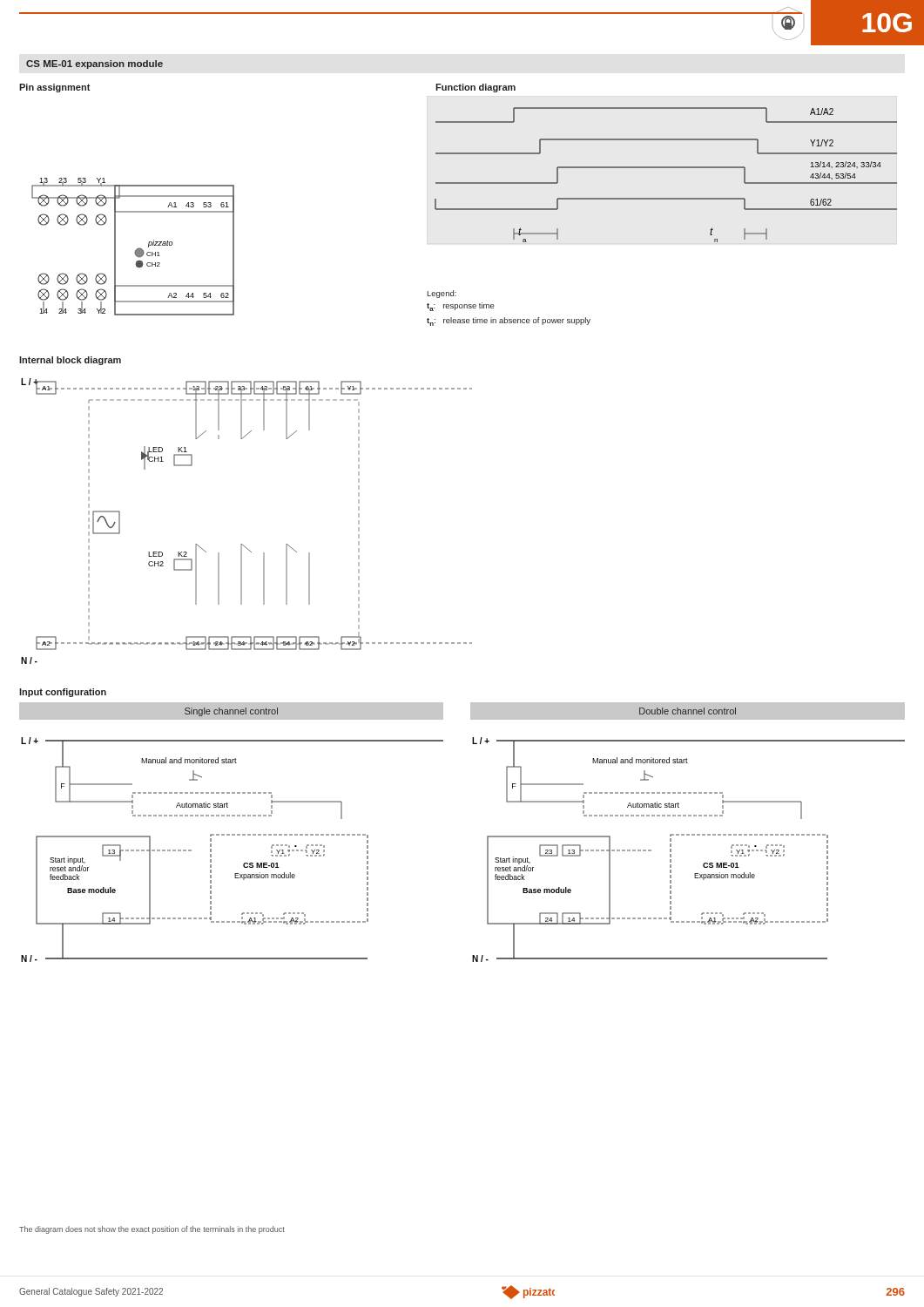
Task: Click the caption that begins "Legend: ta: response time tn: release time in"
Action: (x=509, y=308)
